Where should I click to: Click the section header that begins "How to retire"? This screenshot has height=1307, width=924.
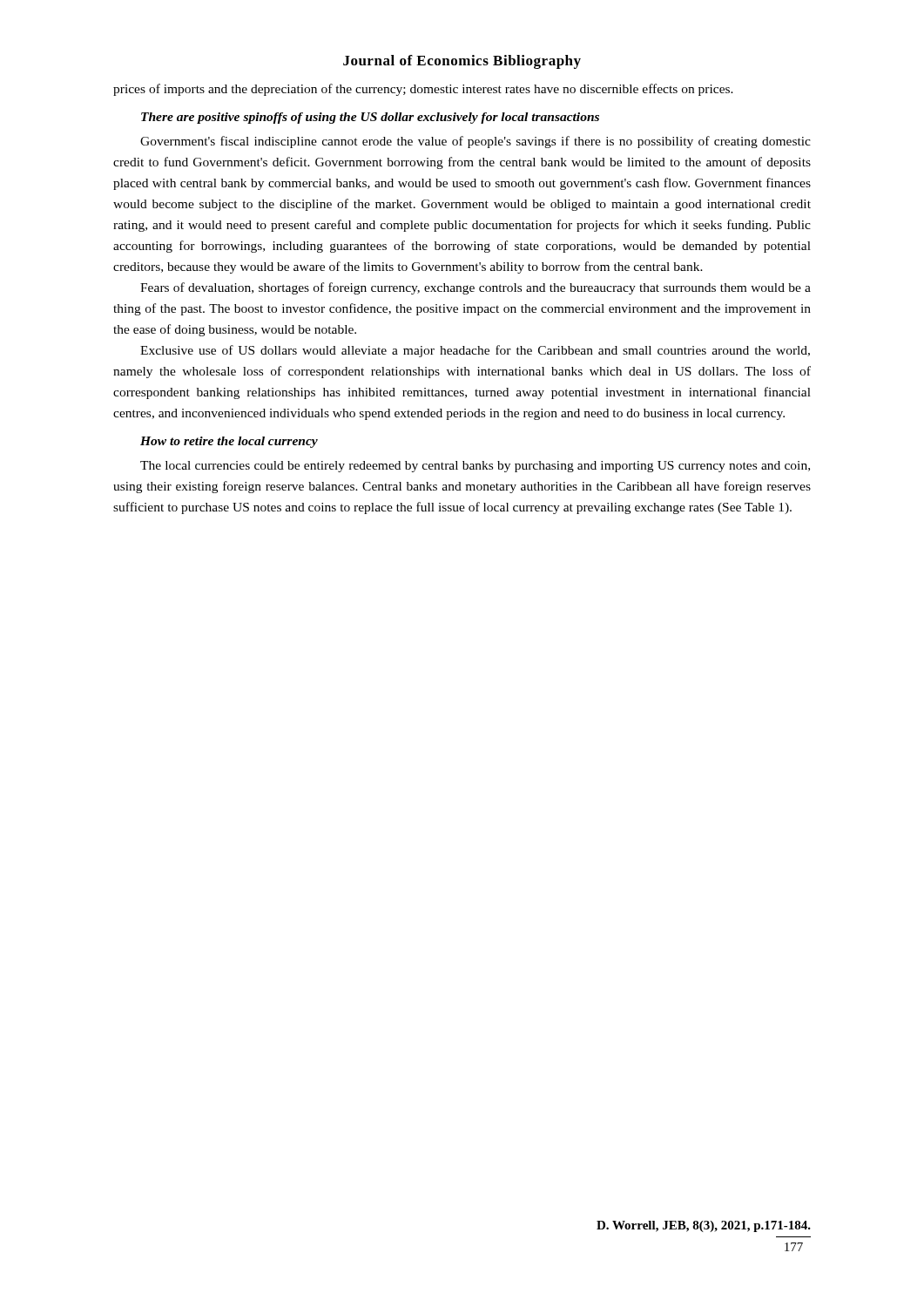coord(229,441)
